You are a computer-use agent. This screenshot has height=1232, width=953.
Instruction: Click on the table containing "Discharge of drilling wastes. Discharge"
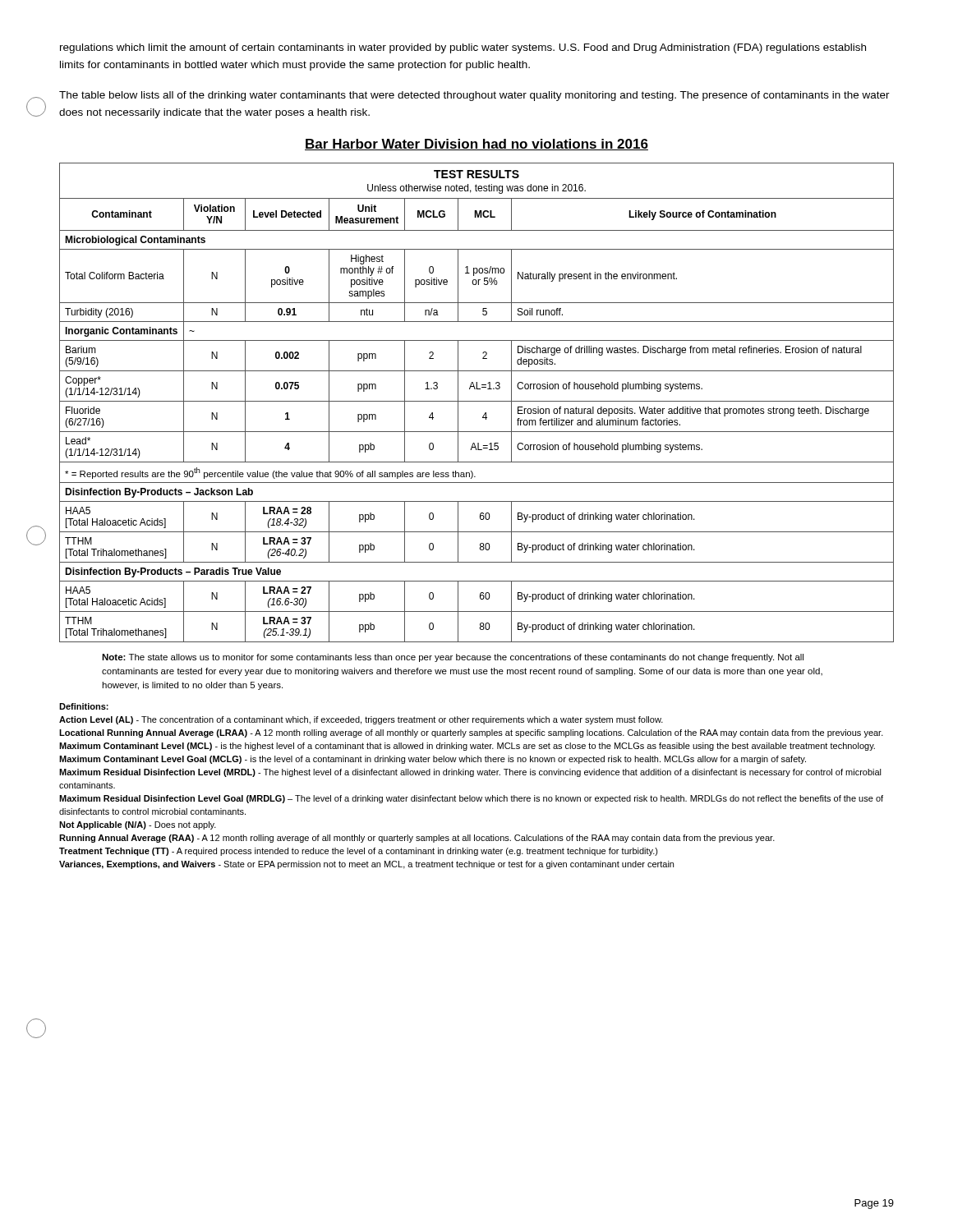click(476, 402)
